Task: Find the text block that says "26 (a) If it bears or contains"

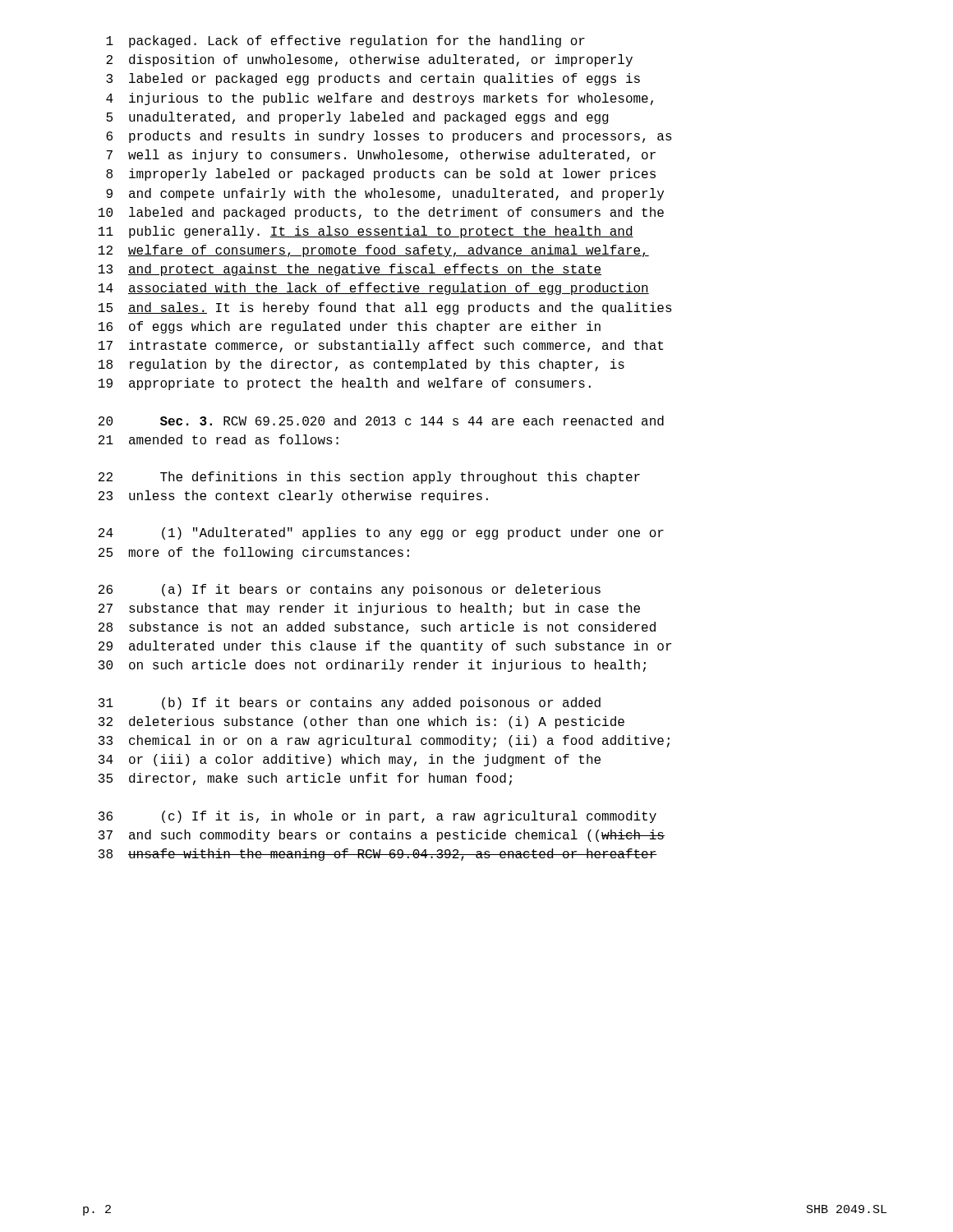Action: tap(485, 629)
